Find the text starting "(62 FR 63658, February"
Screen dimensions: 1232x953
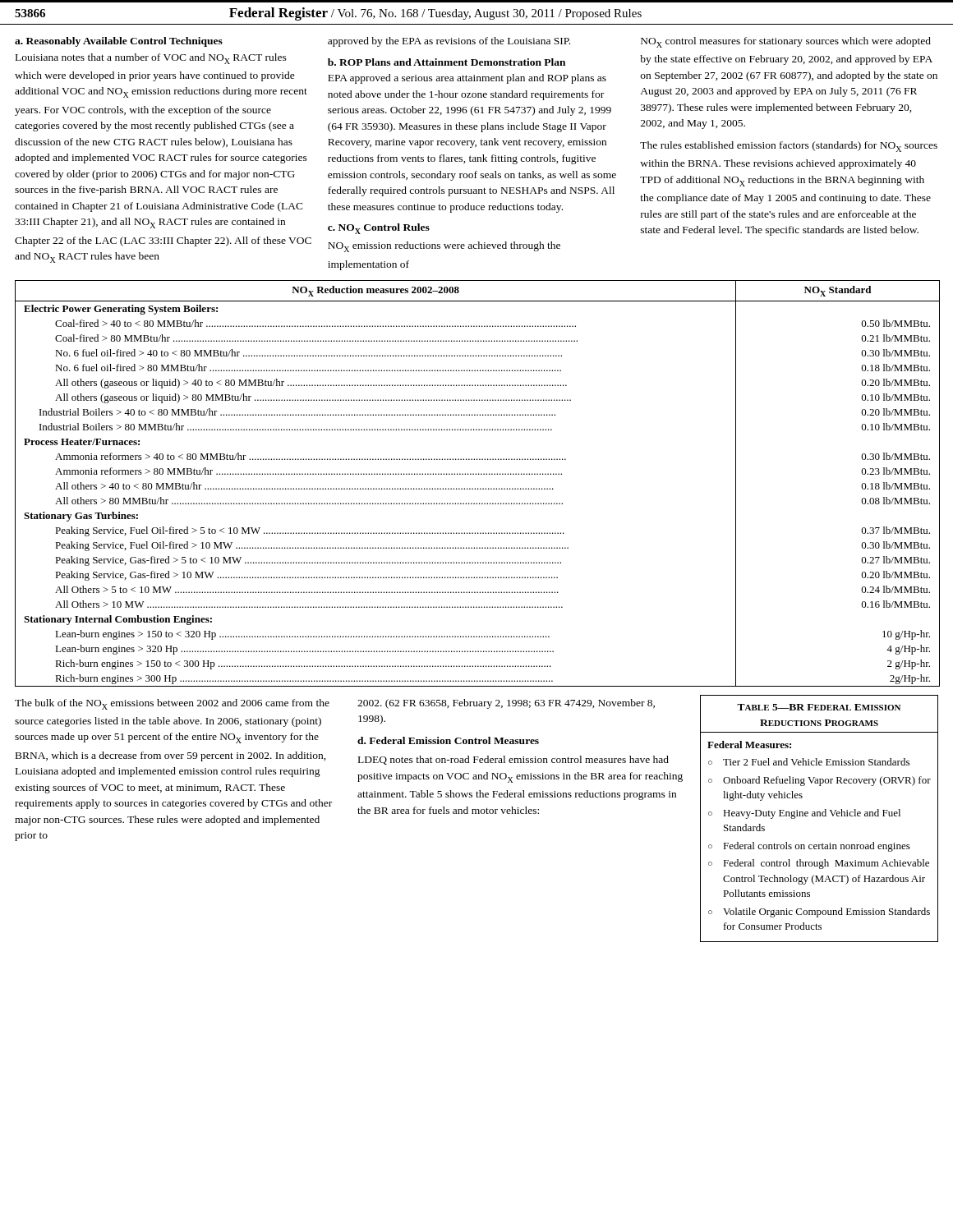(506, 710)
